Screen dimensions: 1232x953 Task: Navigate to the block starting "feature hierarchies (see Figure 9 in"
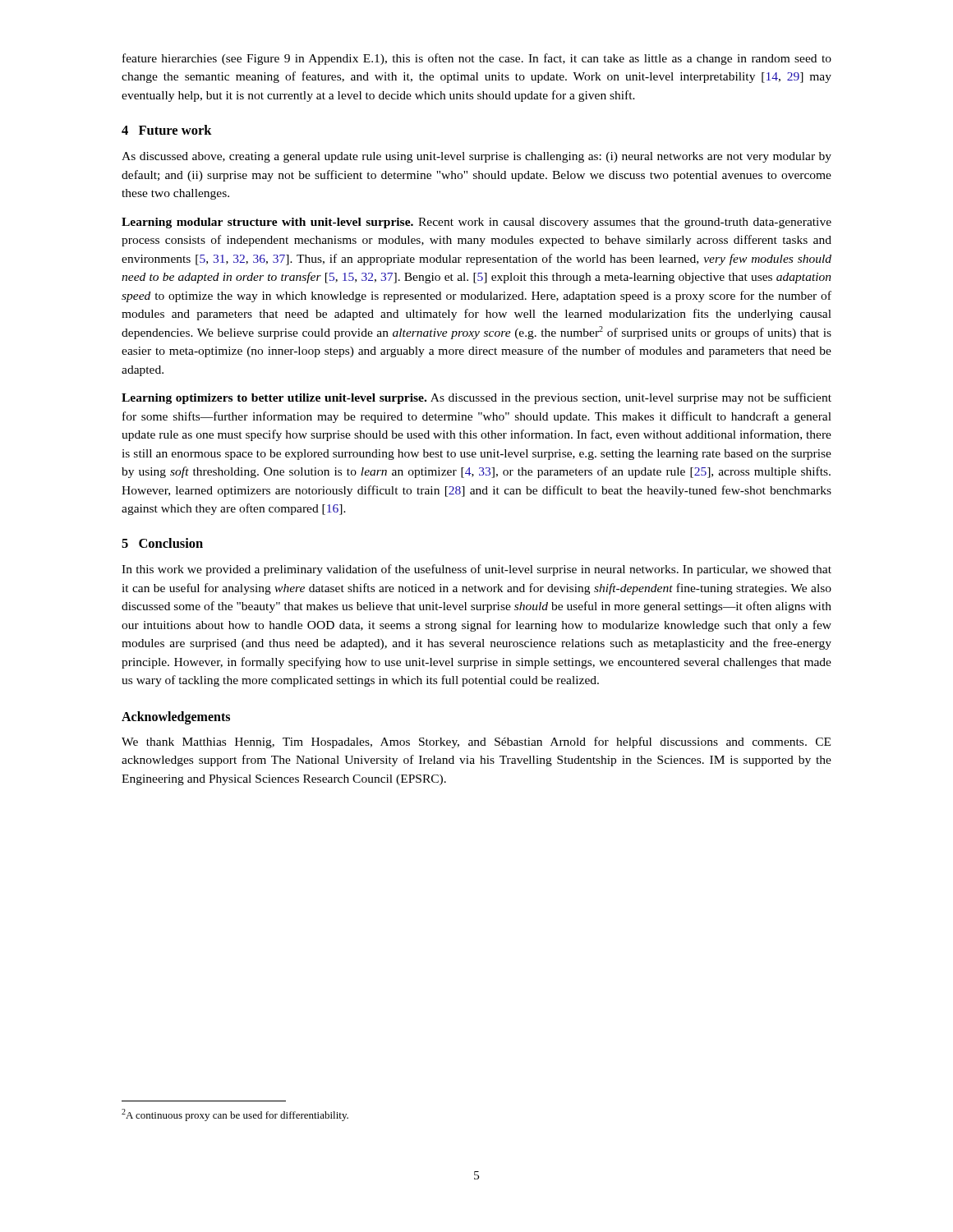coord(476,77)
